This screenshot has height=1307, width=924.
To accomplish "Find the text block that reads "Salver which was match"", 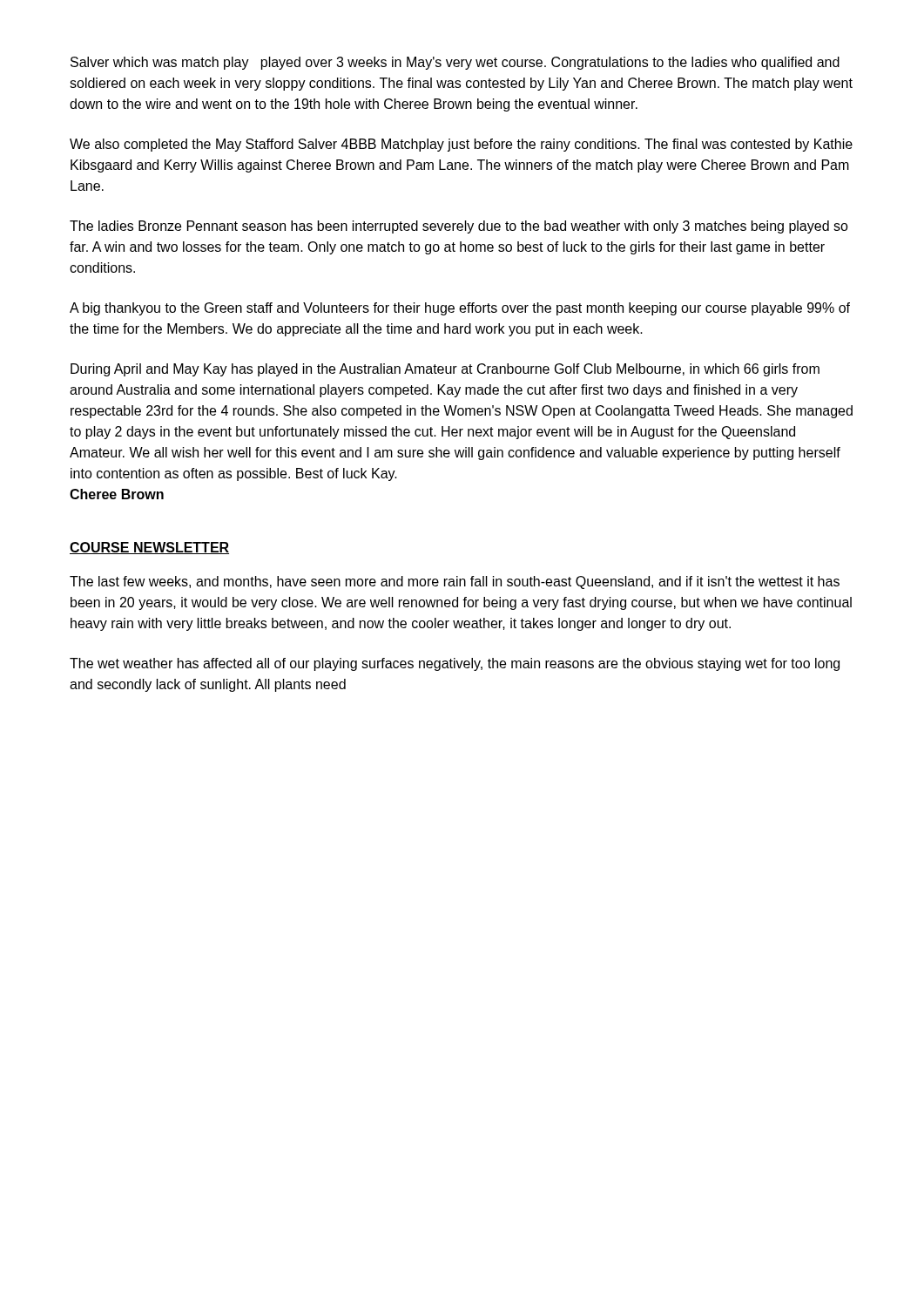I will click(x=461, y=83).
